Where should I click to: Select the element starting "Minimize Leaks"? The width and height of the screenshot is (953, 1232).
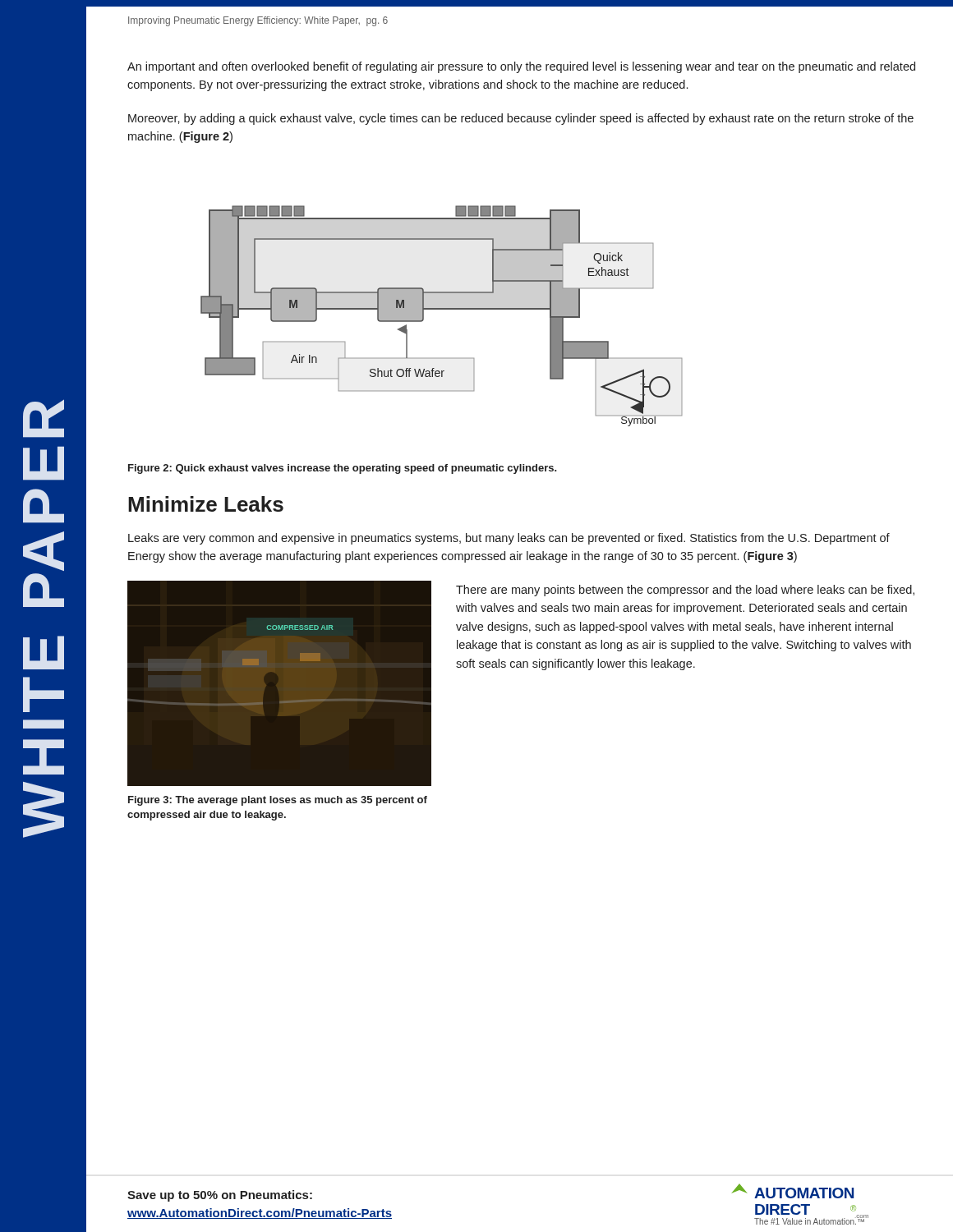pos(206,504)
